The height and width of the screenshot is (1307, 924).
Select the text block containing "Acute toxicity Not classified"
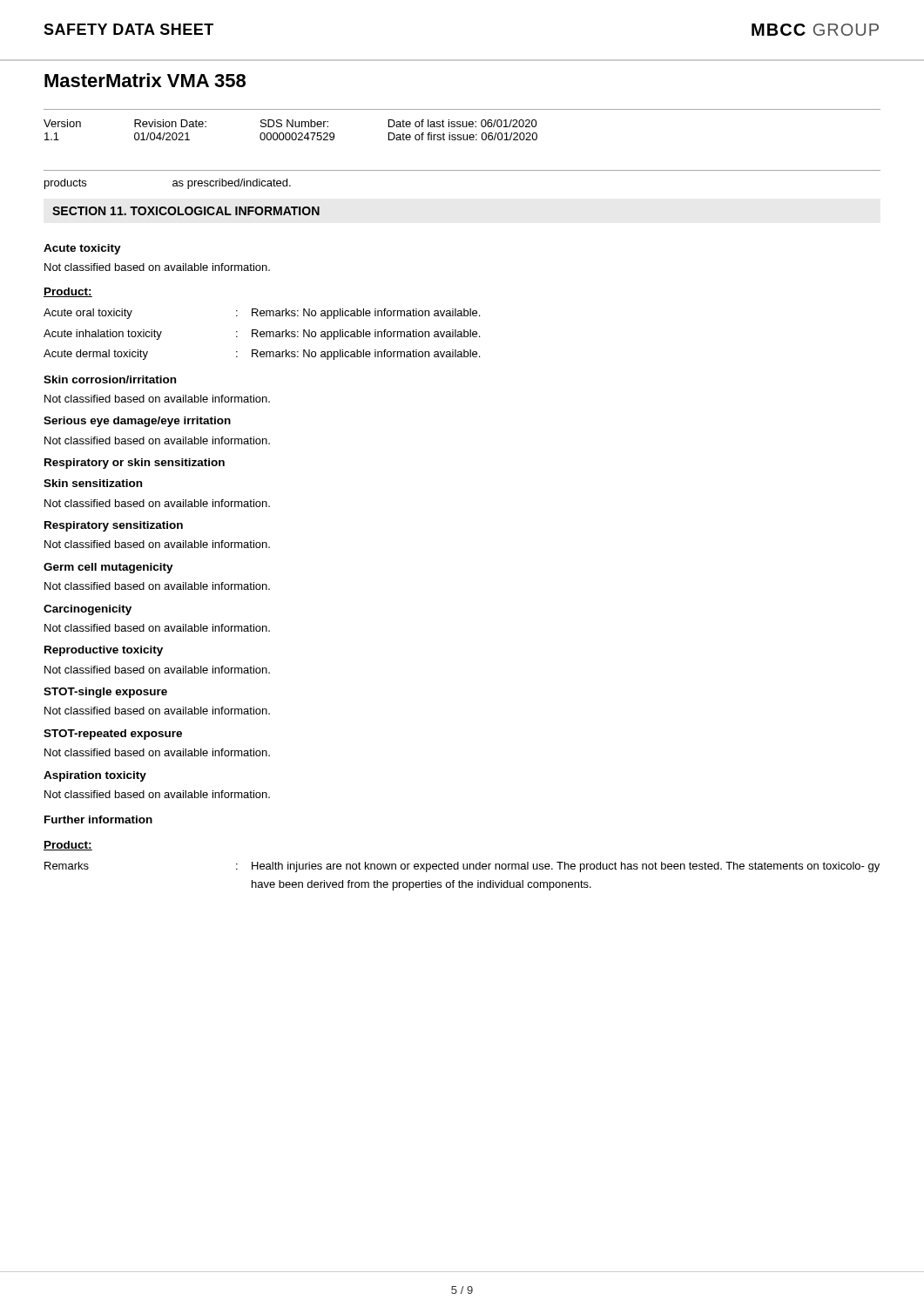coord(82,249)
